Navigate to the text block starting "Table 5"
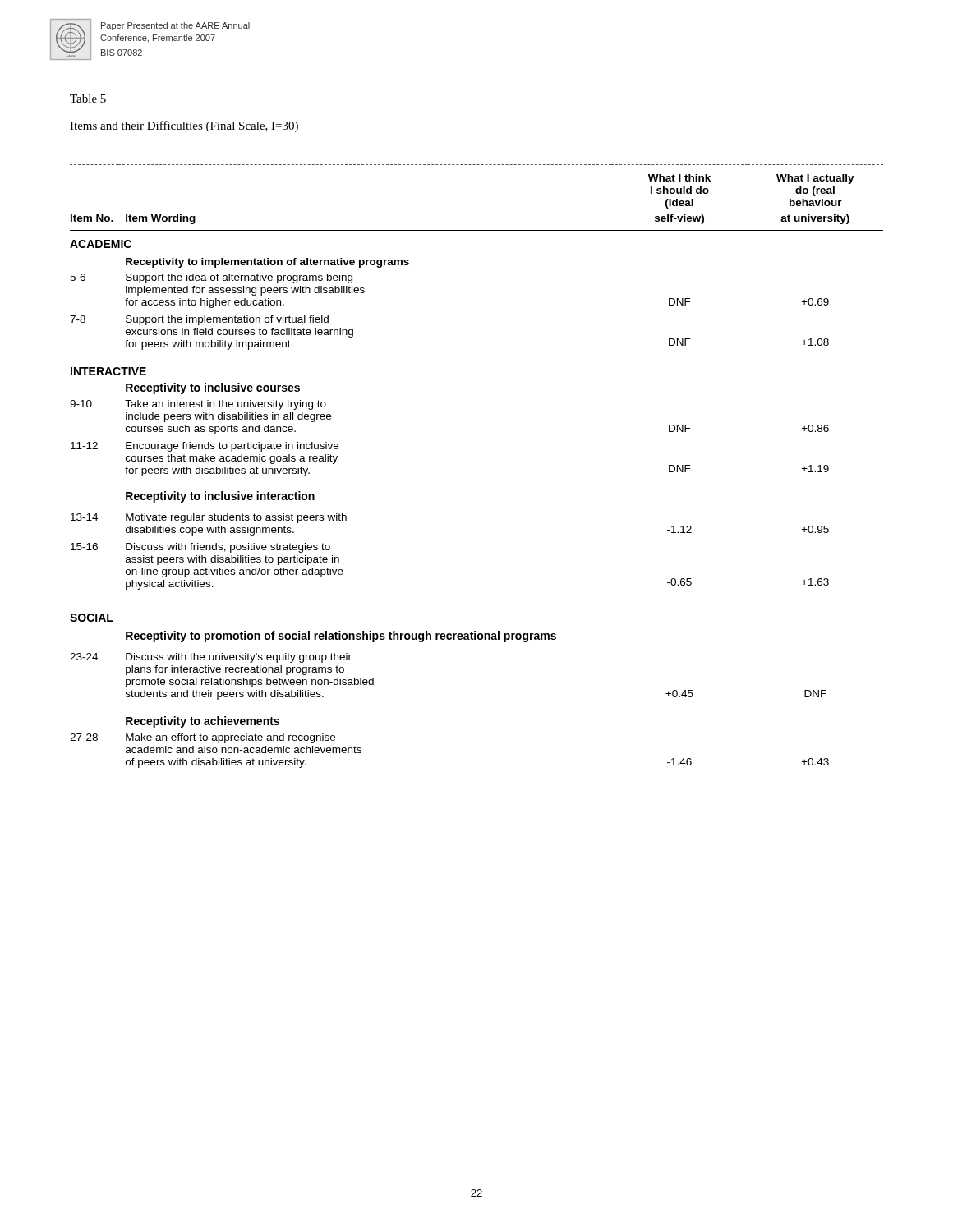 (x=88, y=99)
